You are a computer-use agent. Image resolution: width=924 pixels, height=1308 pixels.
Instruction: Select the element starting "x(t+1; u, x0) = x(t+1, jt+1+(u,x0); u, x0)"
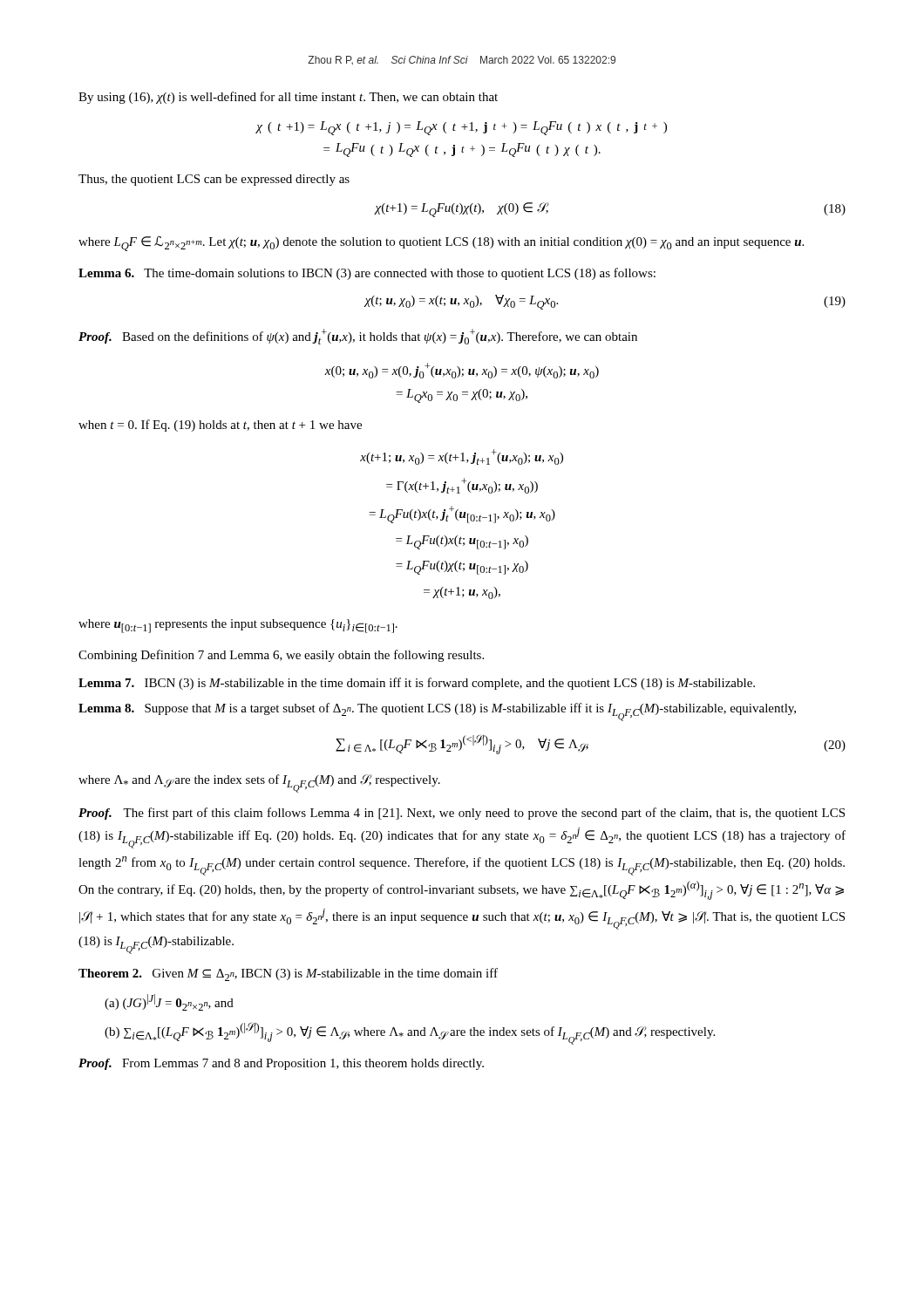pyautogui.click(x=462, y=524)
